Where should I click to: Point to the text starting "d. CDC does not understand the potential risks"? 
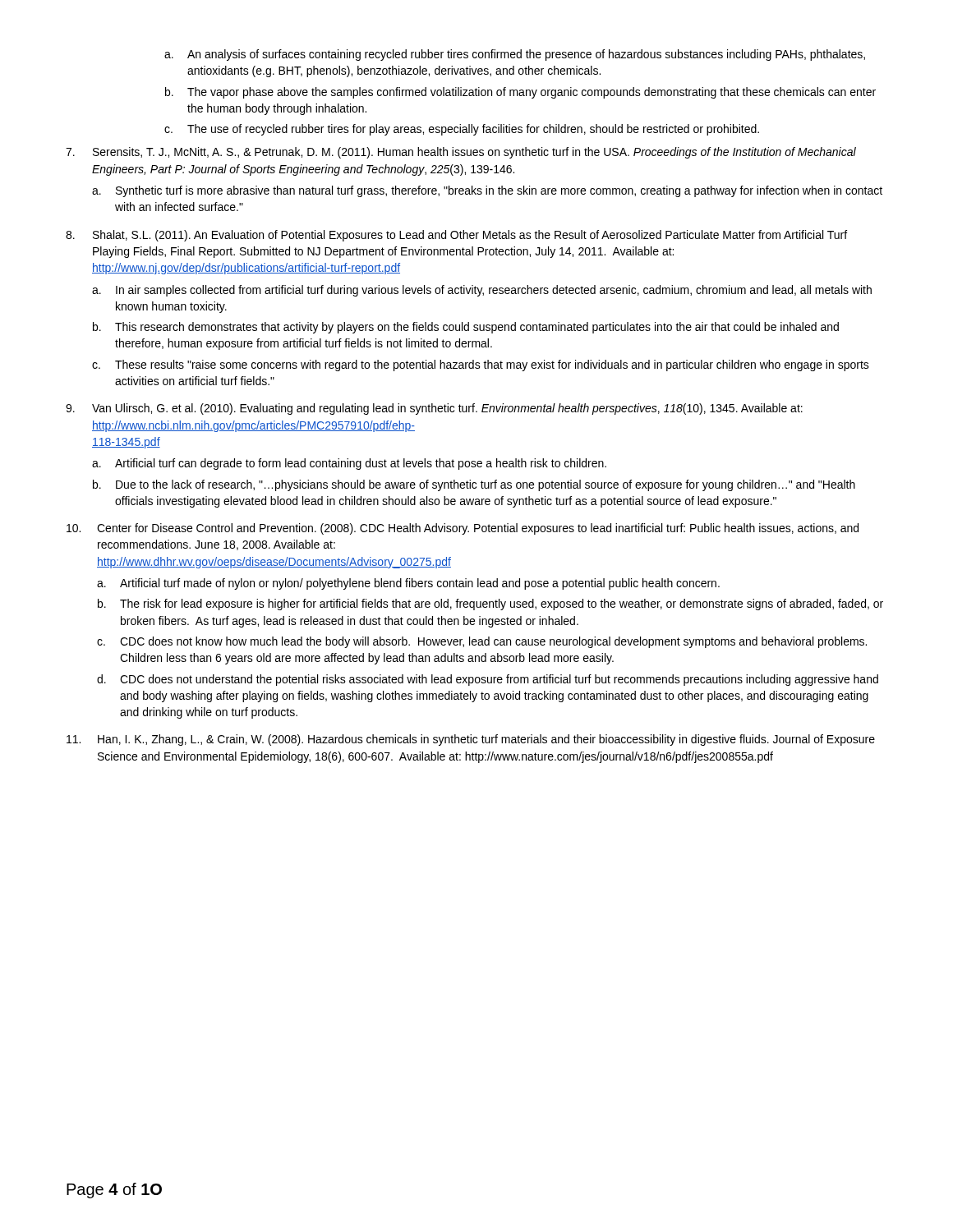coord(492,696)
